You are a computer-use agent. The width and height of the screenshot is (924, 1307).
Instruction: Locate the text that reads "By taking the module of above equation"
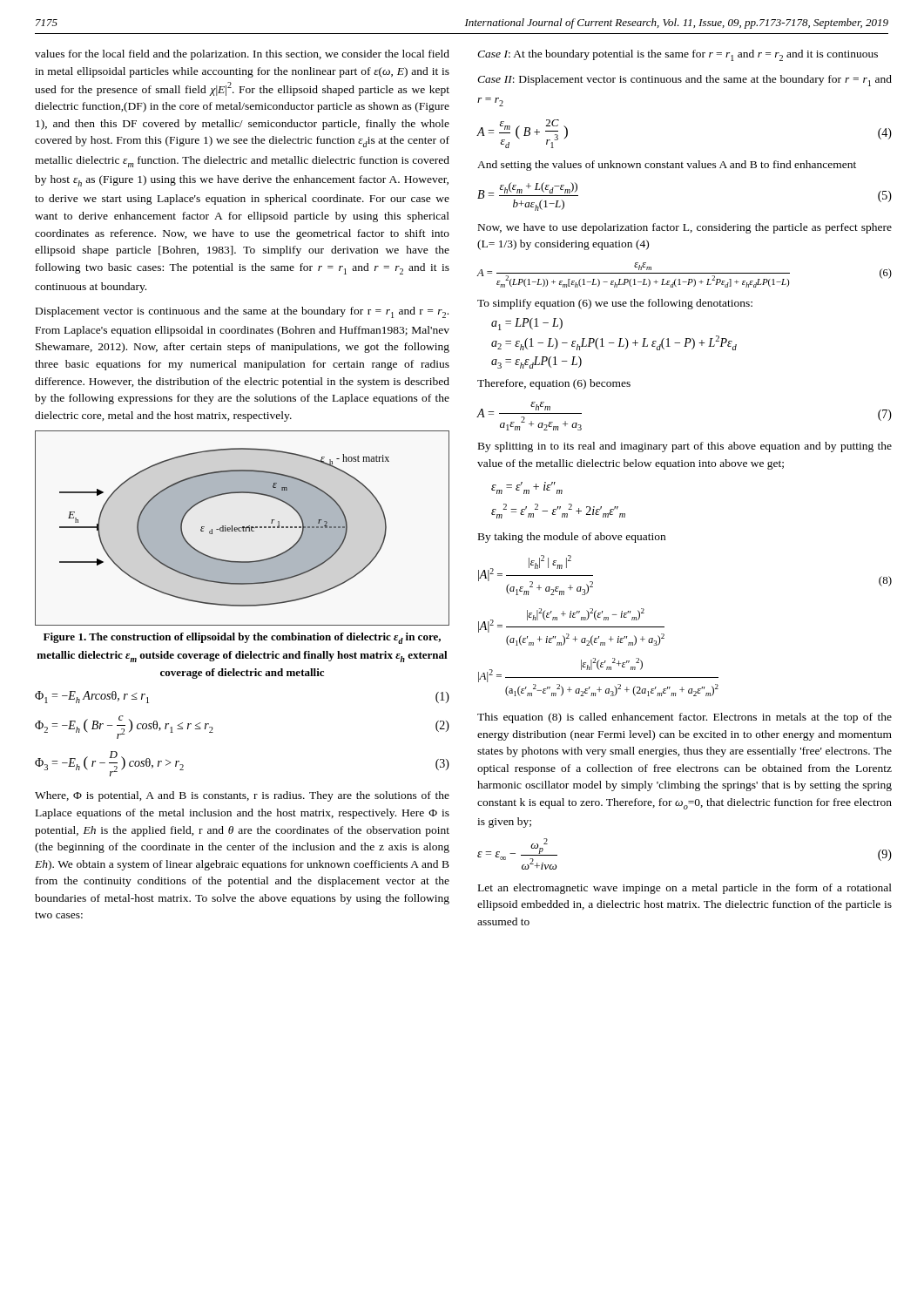(x=572, y=537)
